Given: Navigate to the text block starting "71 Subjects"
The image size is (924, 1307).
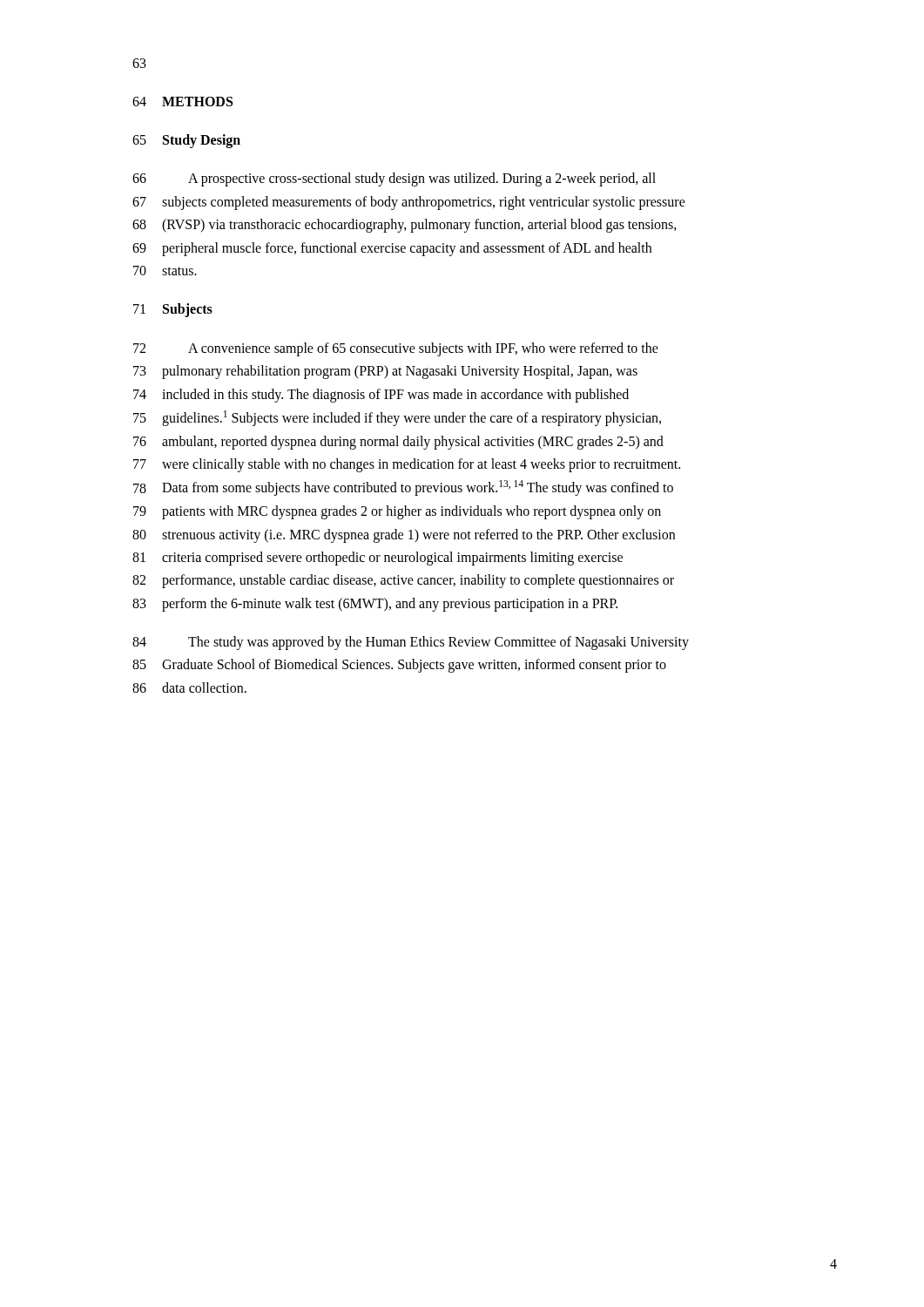Looking at the screenshot, I should (173, 310).
